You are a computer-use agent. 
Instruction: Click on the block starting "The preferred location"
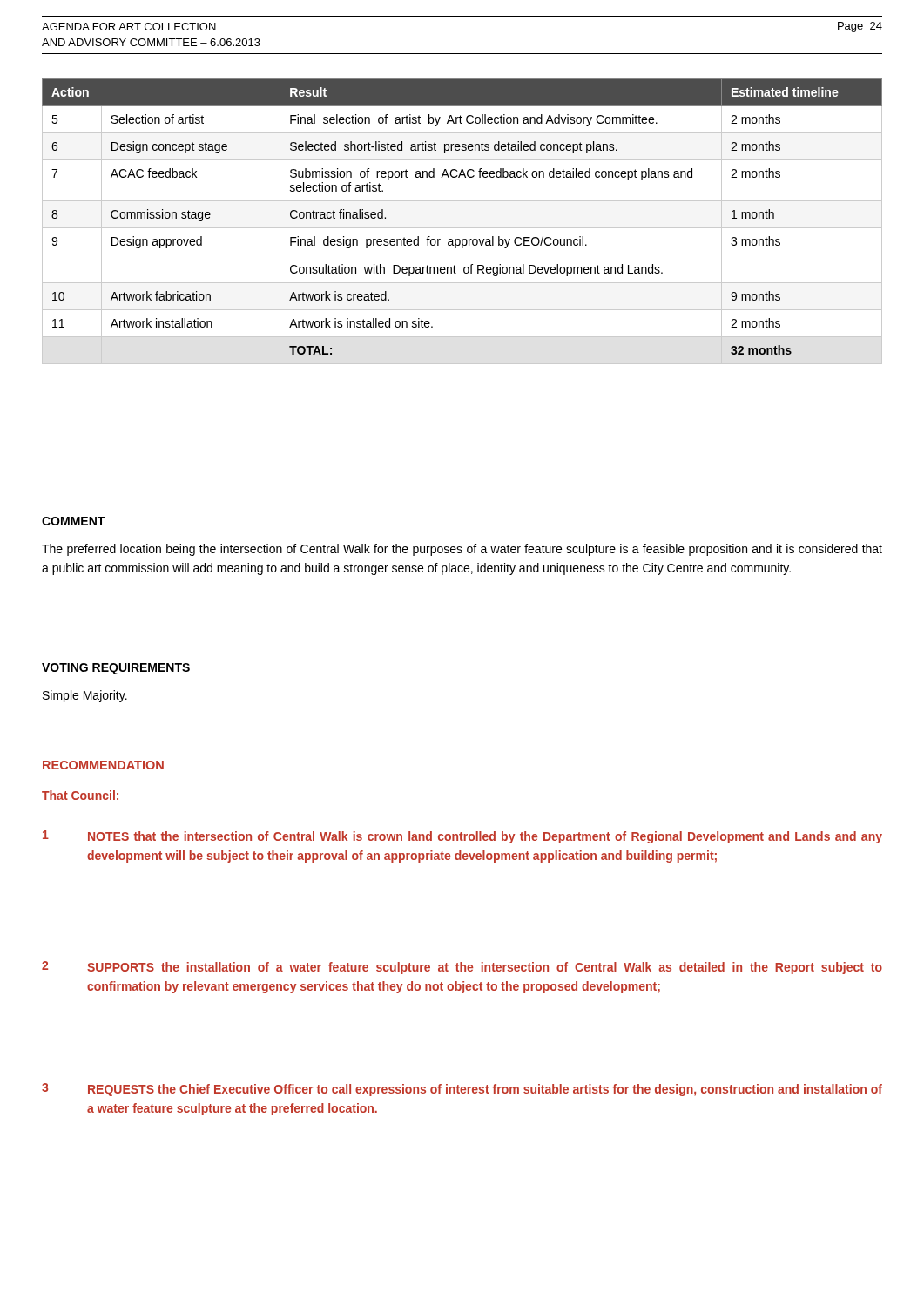coord(462,558)
